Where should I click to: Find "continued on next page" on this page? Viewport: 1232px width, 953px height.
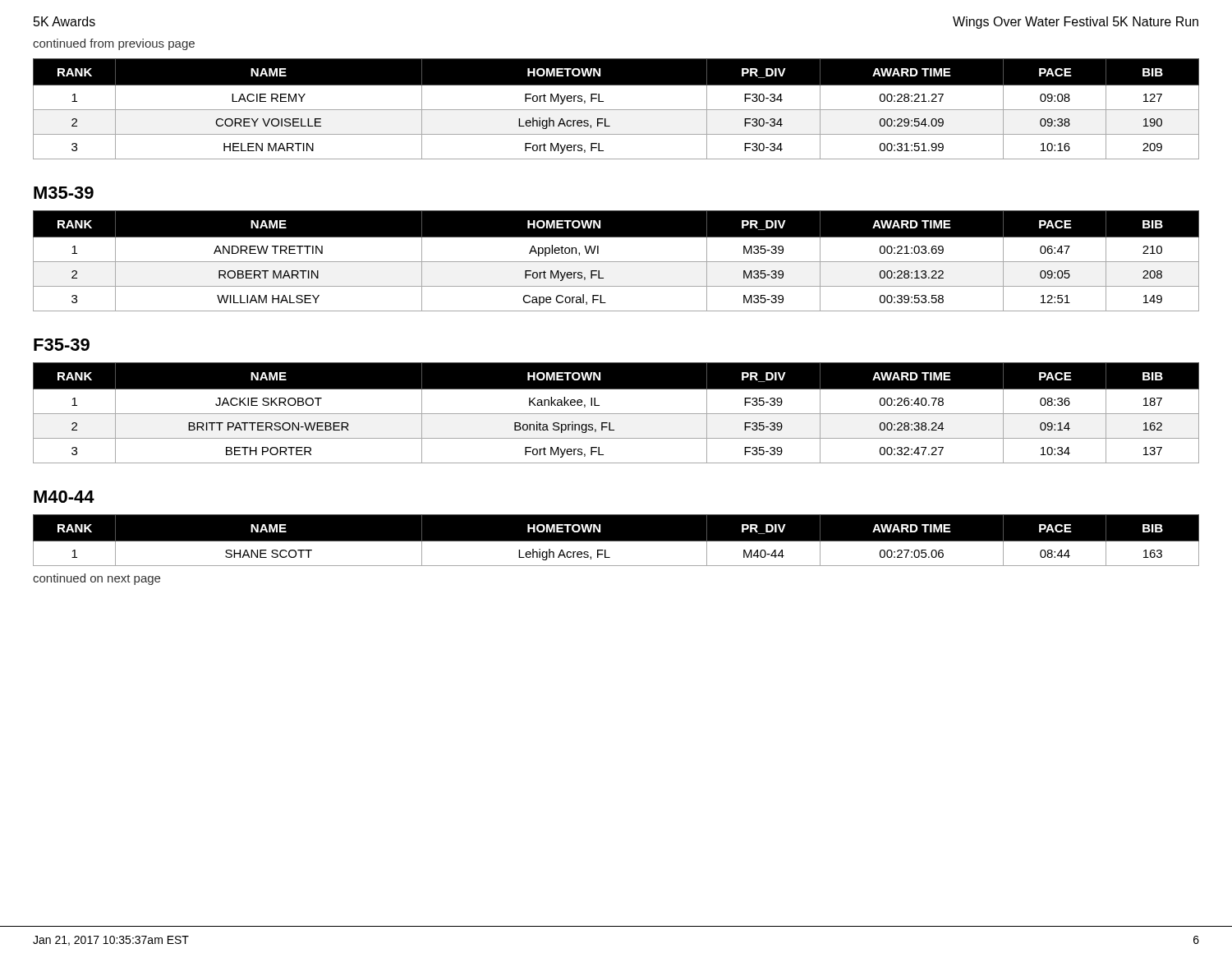coord(97,578)
